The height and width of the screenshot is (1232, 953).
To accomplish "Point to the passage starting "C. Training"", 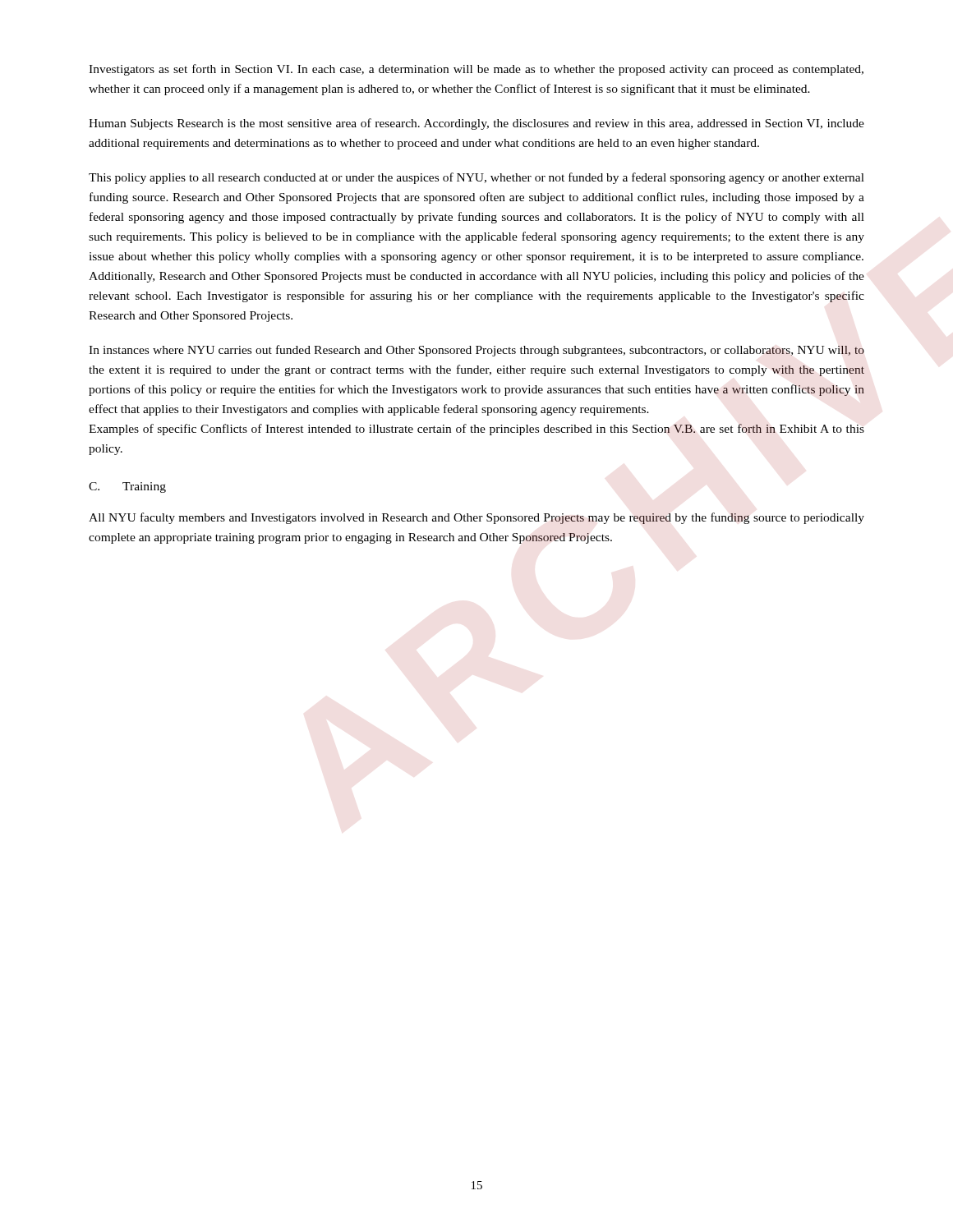I will pyautogui.click(x=127, y=486).
